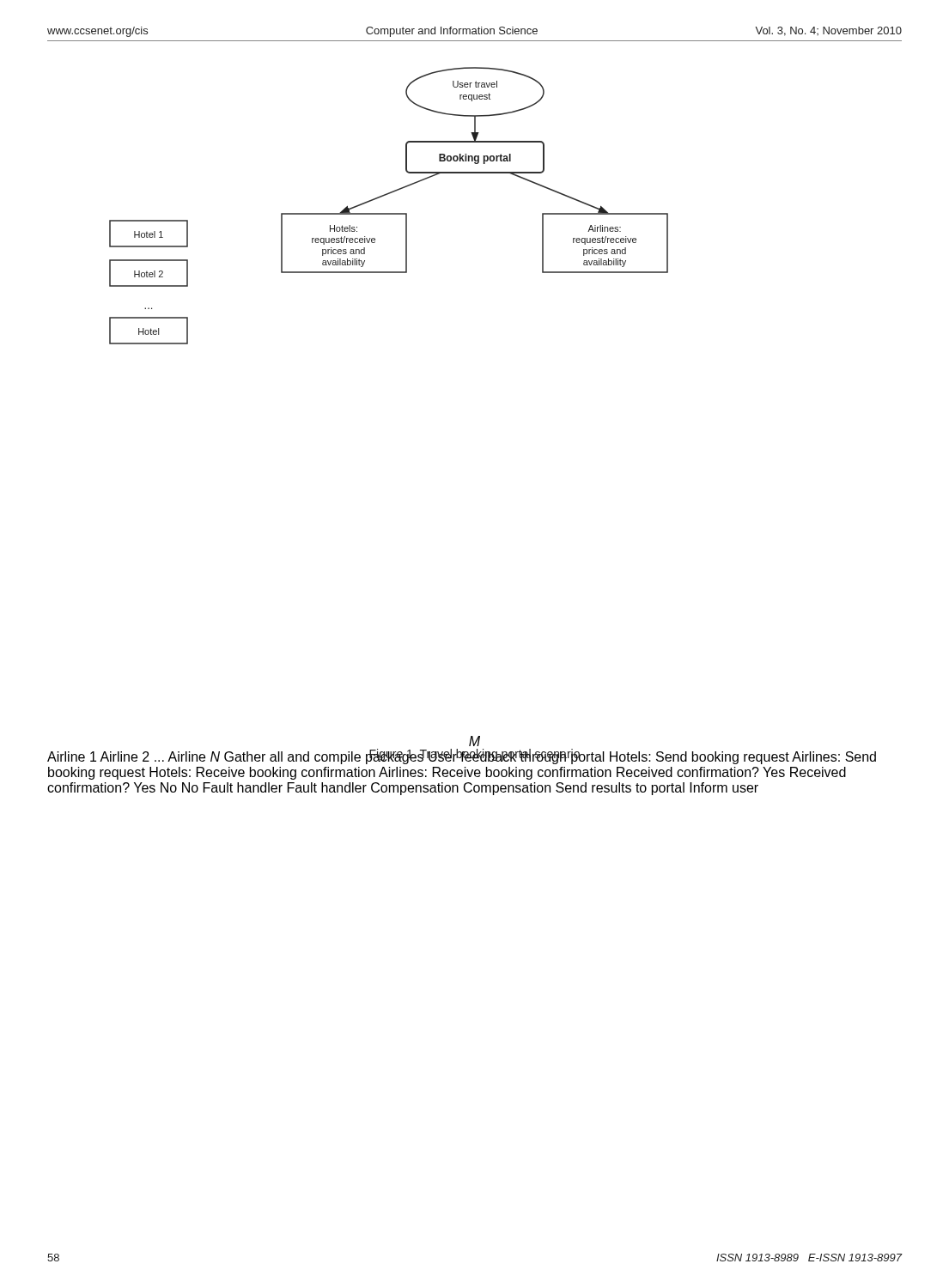Viewport: 949px width, 1288px height.
Task: Locate the caption that says "Figure 1. Travel booking portal scenario"
Action: click(474, 754)
